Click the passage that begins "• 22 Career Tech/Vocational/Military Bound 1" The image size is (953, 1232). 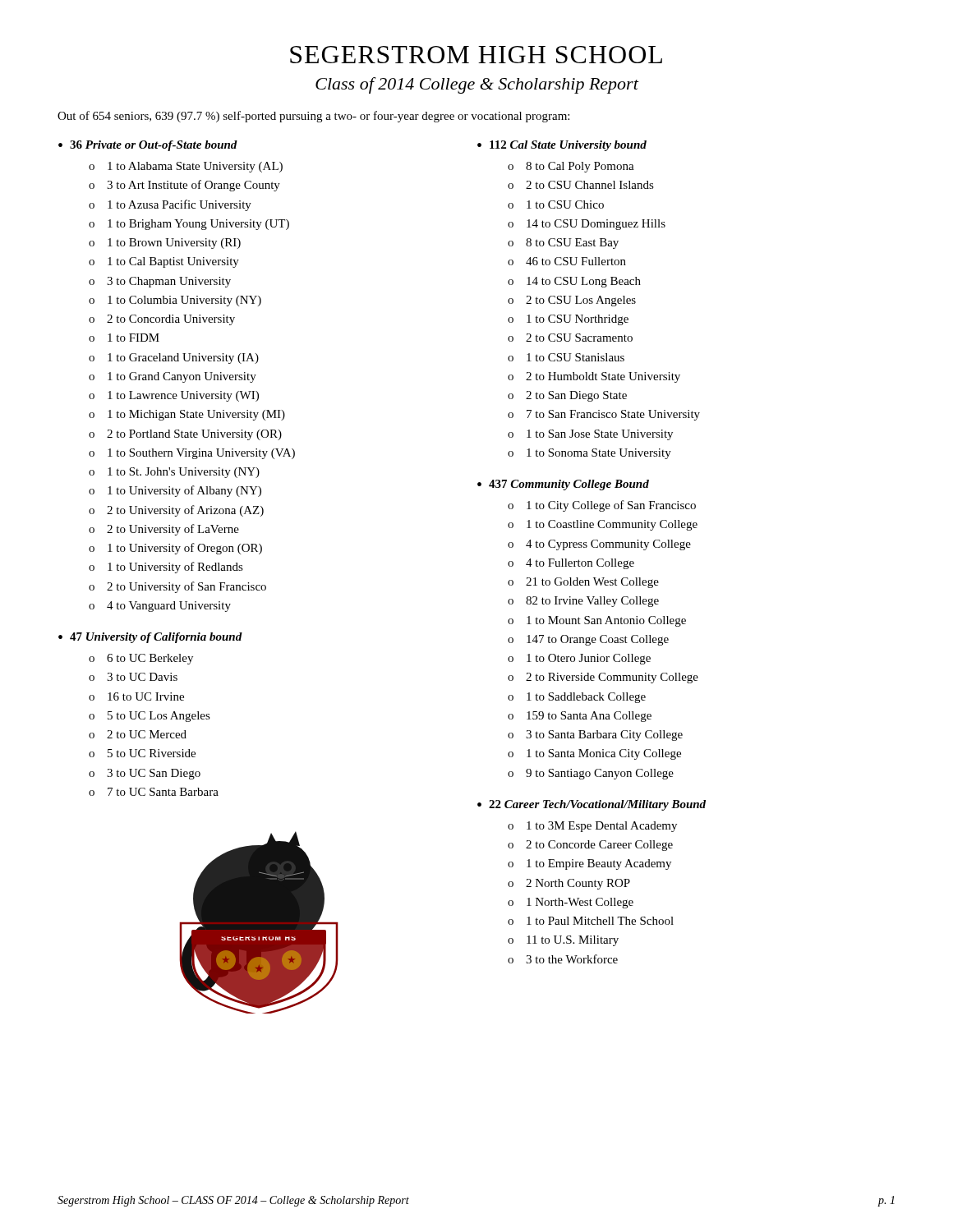click(x=592, y=805)
